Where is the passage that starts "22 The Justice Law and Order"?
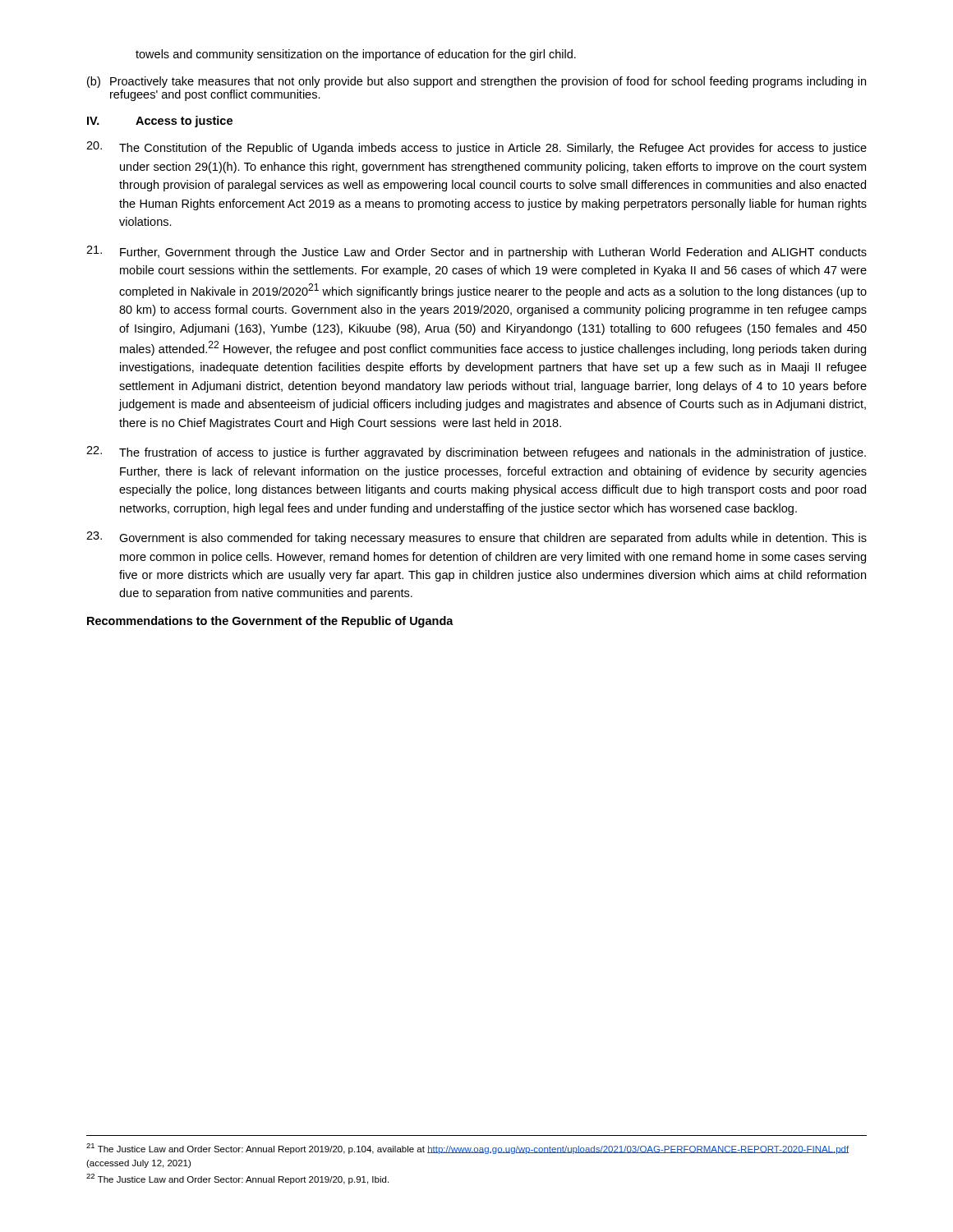The image size is (953, 1232). pyautogui.click(x=238, y=1178)
